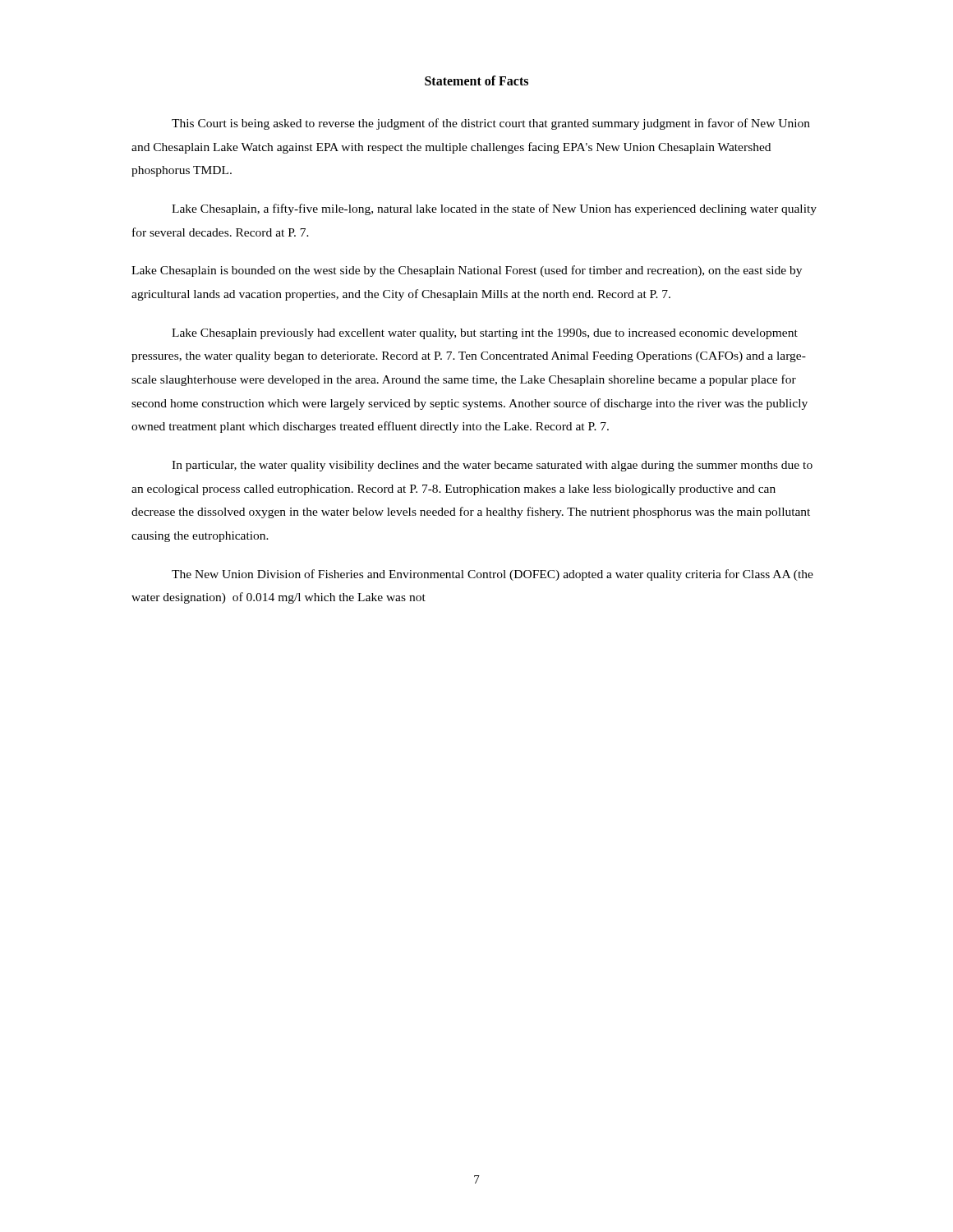Image resolution: width=953 pixels, height=1232 pixels.
Task: Find the element starting "Lake Chesaplain, a fifty-five mile-long,"
Action: pos(474,220)
